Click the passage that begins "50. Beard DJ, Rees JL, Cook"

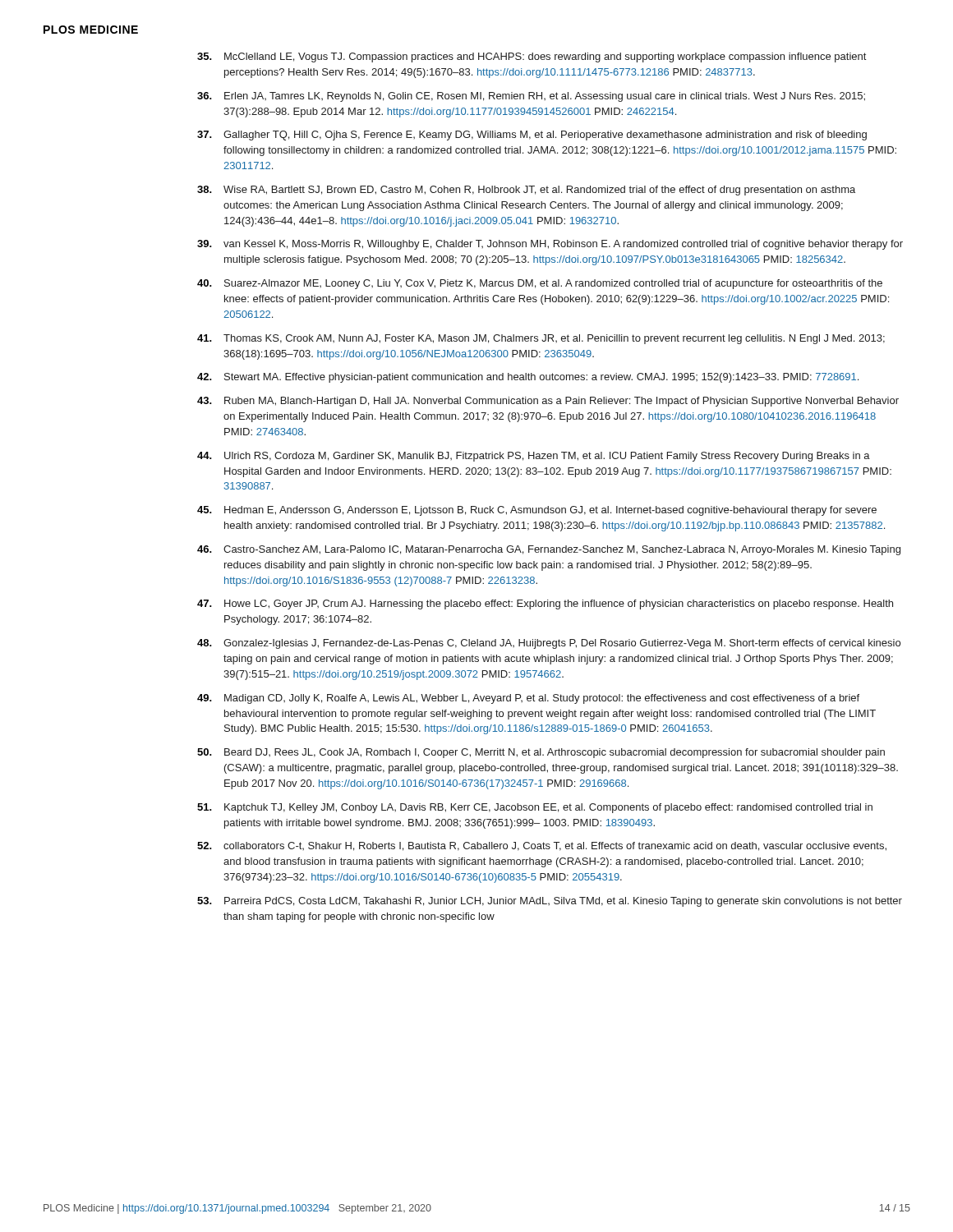(x=550, y=768)
